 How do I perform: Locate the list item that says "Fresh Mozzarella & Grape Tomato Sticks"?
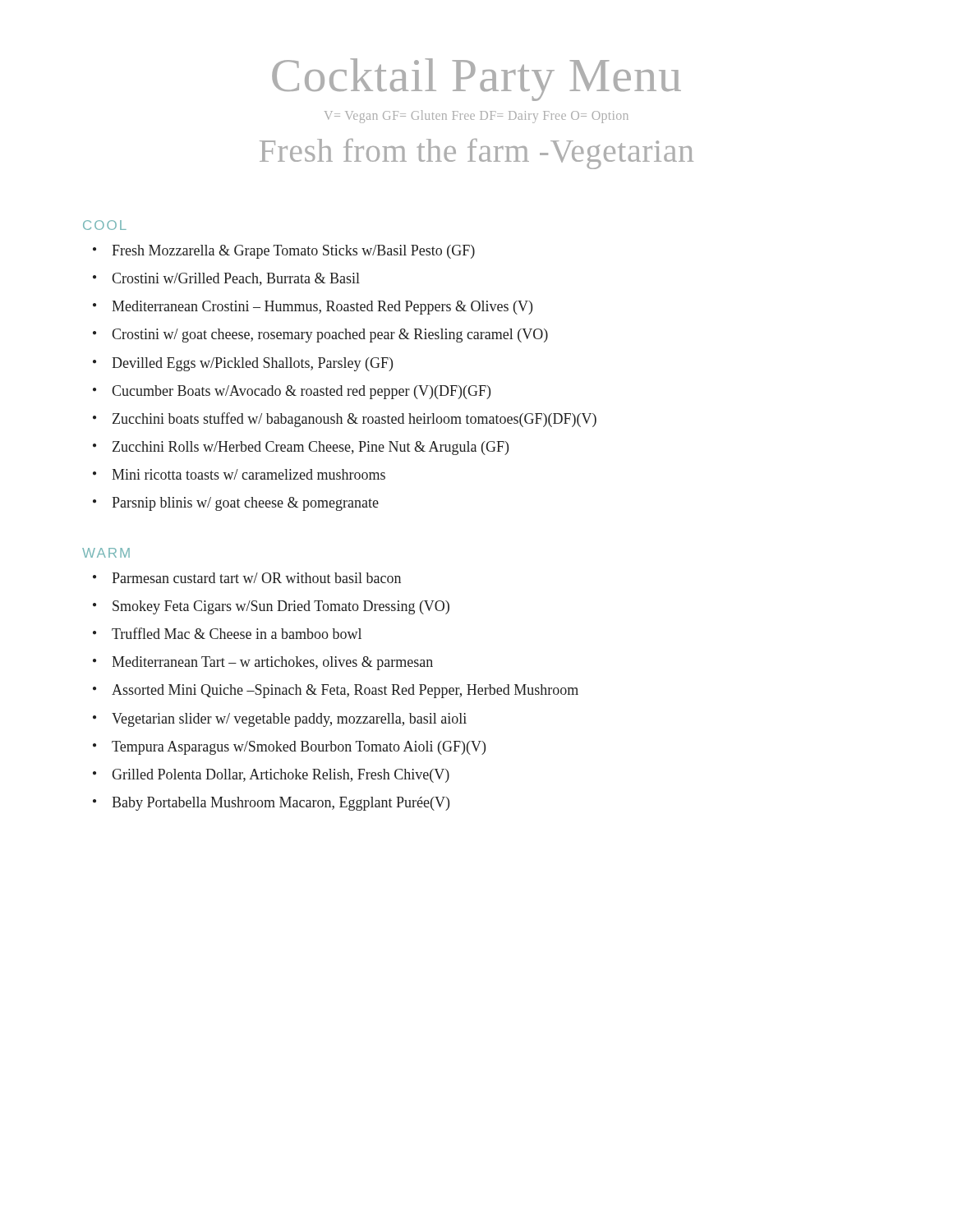point(485,251)
